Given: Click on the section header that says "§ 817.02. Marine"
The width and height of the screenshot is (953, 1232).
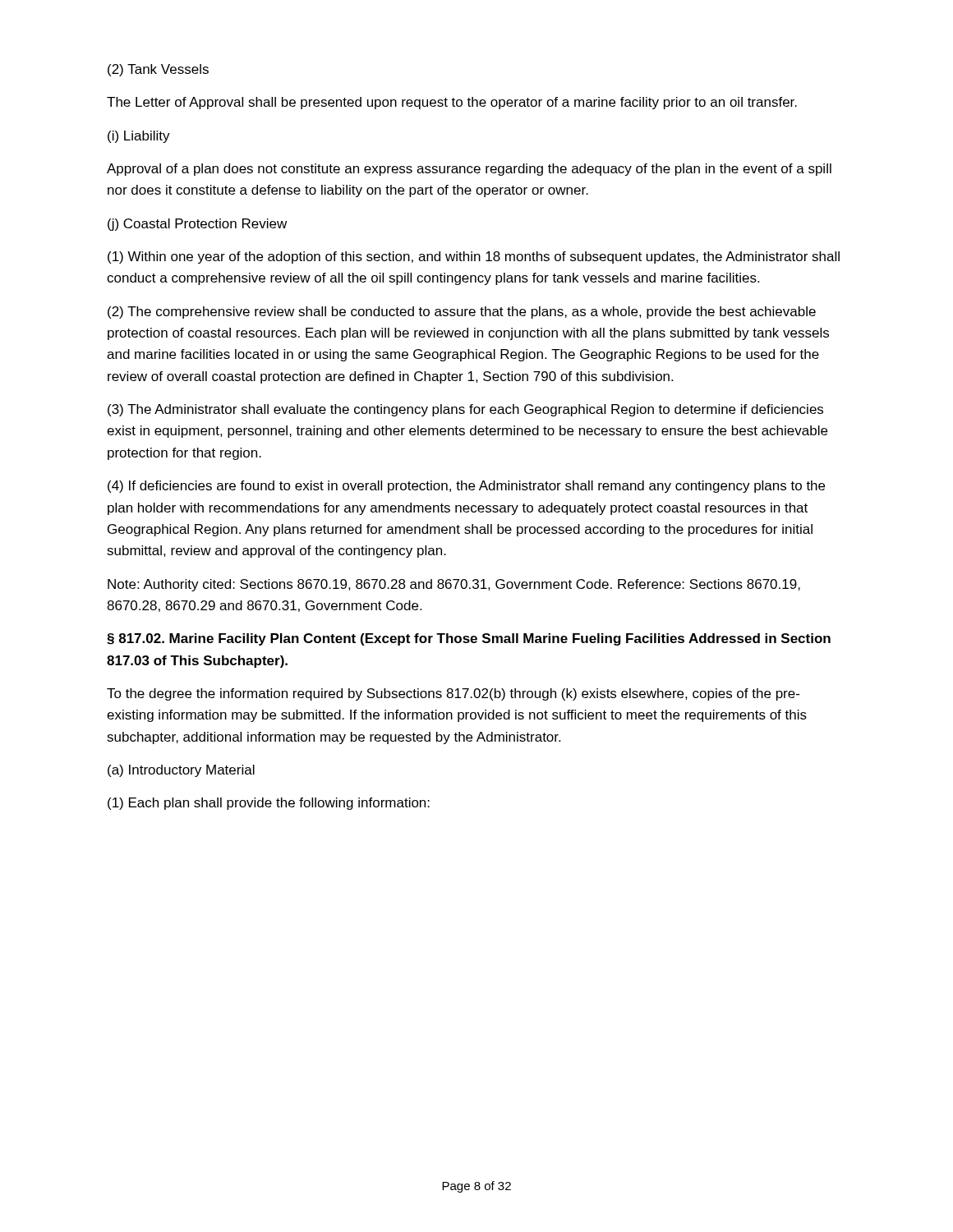Looking at the screenshot, I should tap(469, 650).
